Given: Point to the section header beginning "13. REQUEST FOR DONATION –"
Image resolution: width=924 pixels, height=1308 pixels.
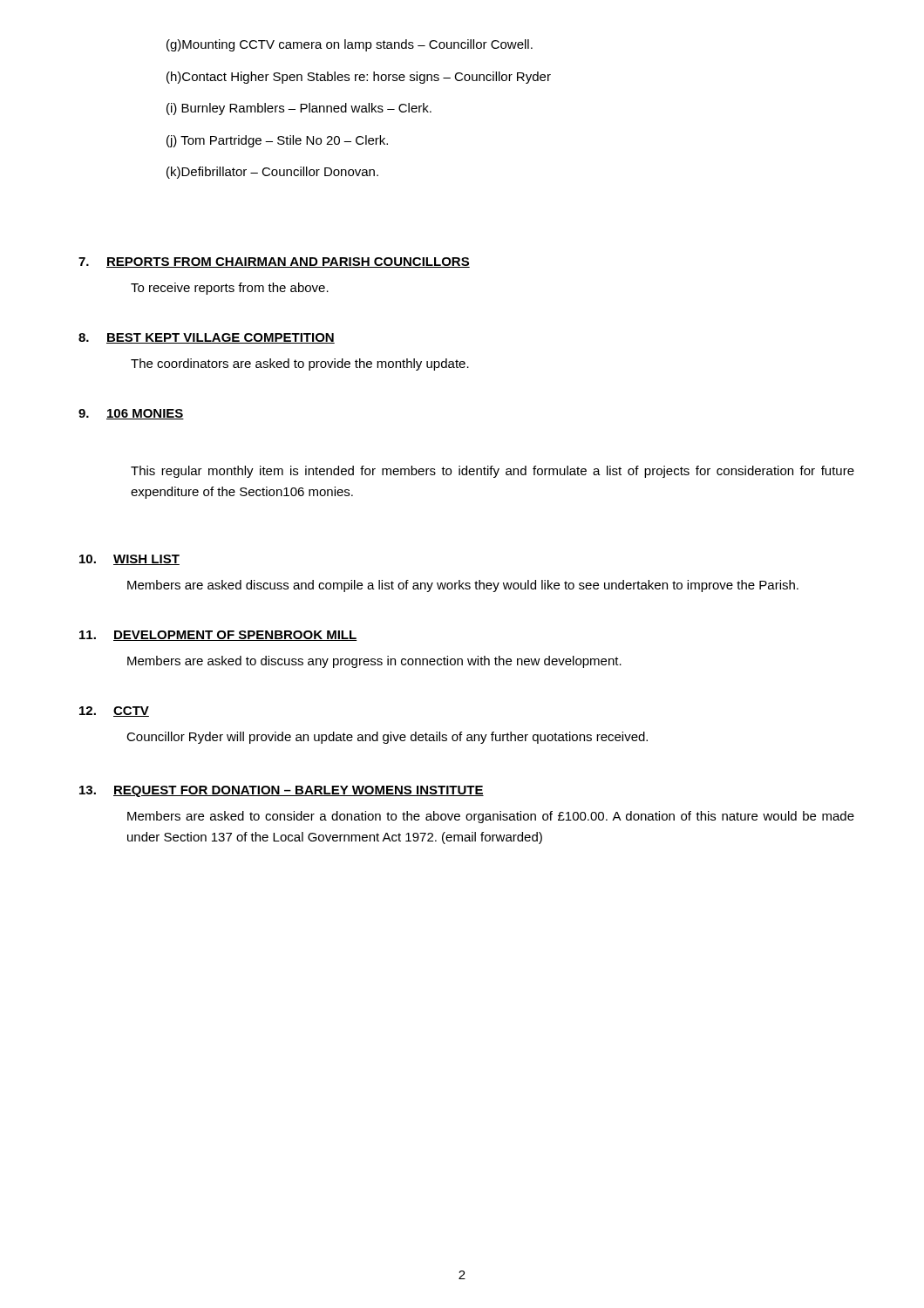Looking at the screenshot, I should pos(281,789).
